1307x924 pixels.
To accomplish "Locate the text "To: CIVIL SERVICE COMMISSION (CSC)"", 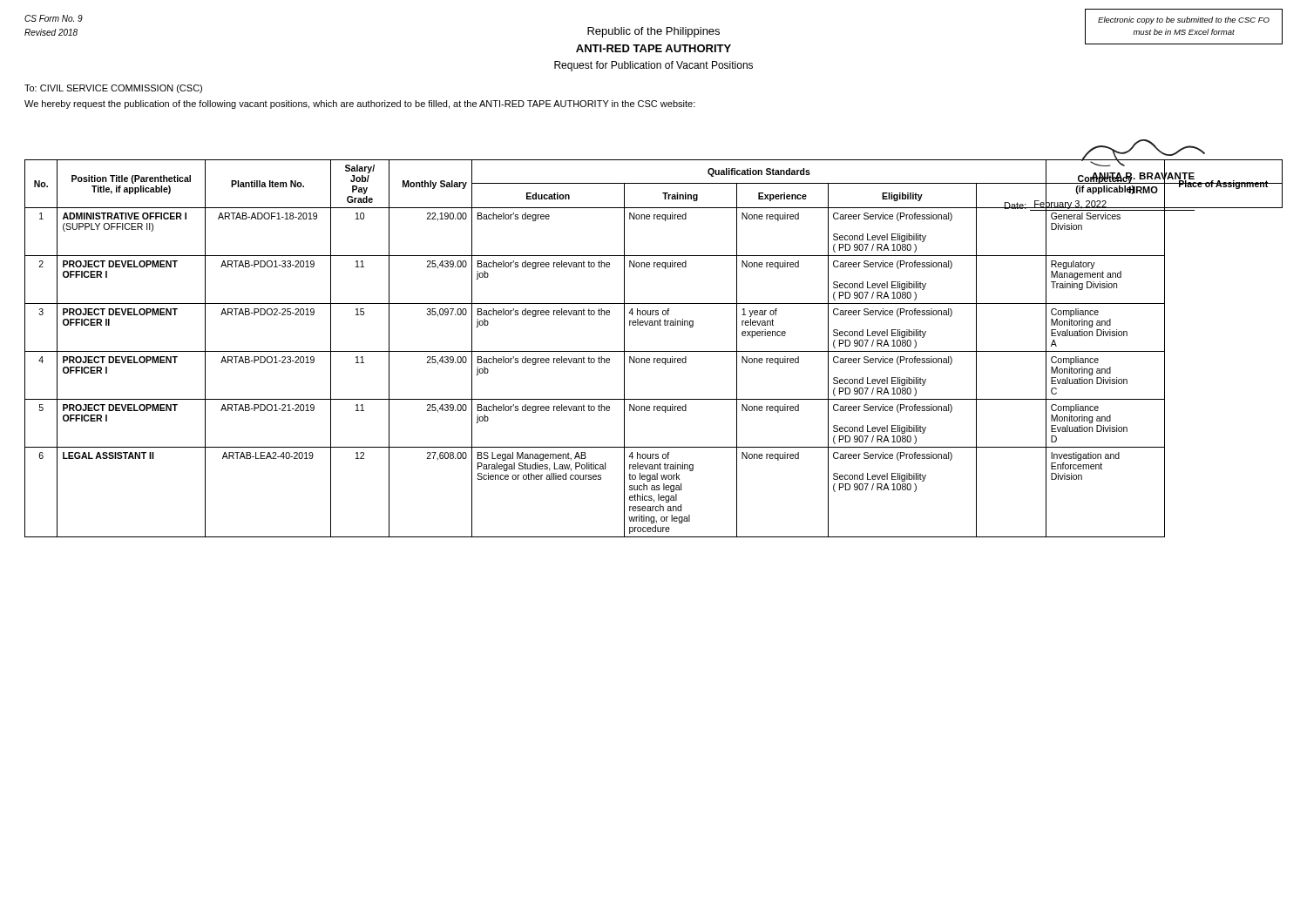I will (x=114, y=88).
